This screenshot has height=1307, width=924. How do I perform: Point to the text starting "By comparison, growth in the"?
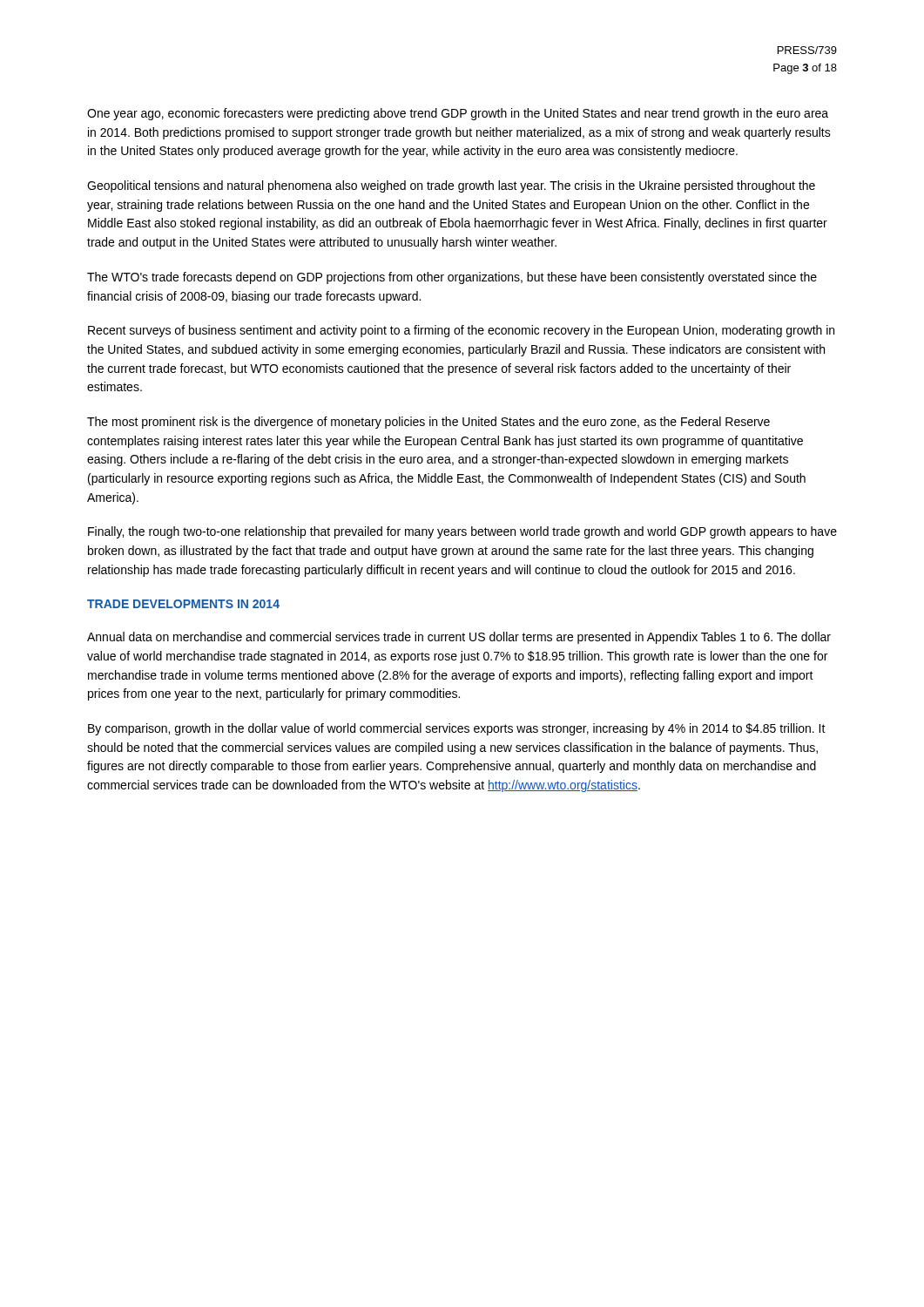point(462,757)
